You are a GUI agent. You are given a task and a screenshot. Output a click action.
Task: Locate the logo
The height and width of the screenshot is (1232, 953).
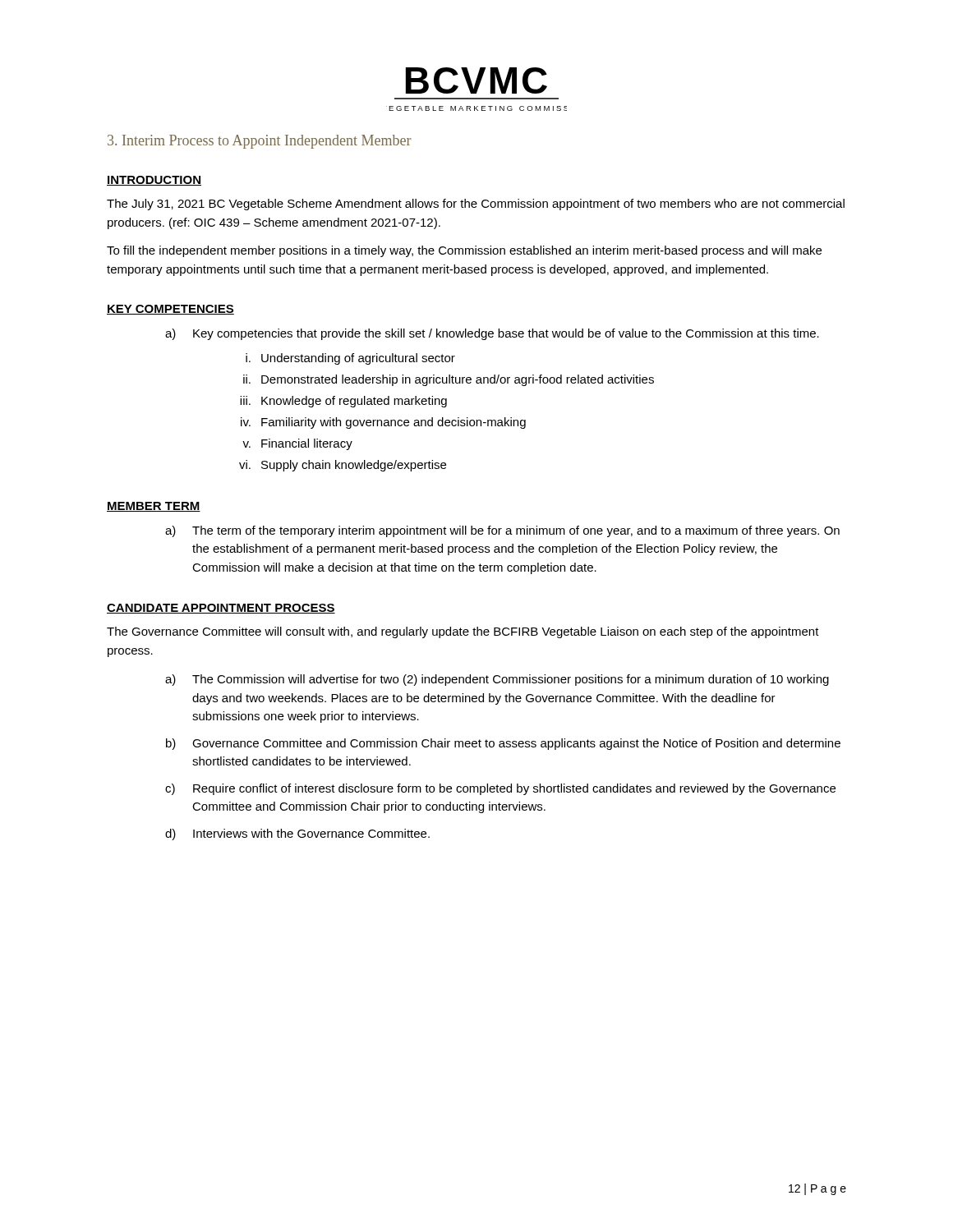[x=476, y=83]
